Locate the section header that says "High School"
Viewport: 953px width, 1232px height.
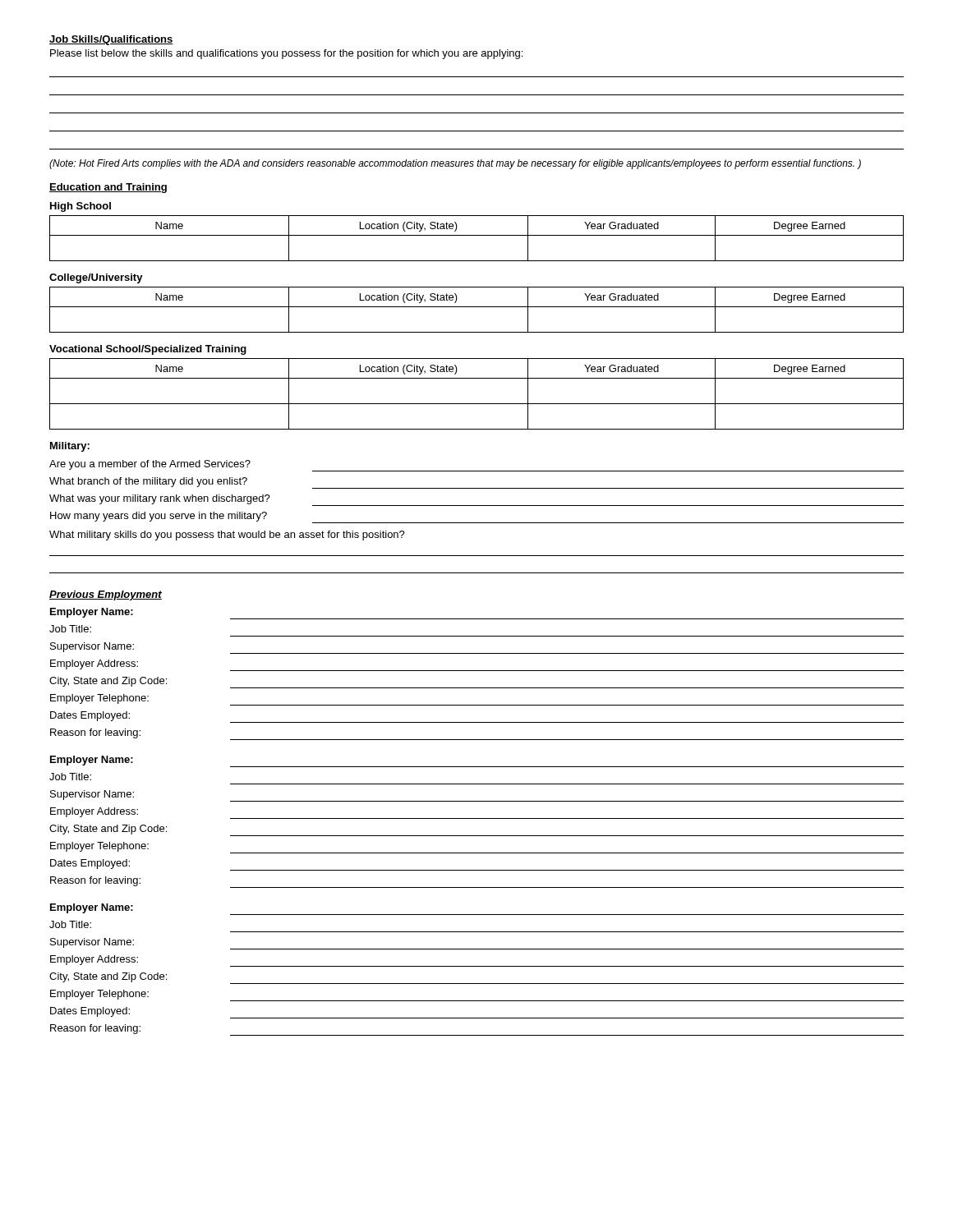(80, 206)
